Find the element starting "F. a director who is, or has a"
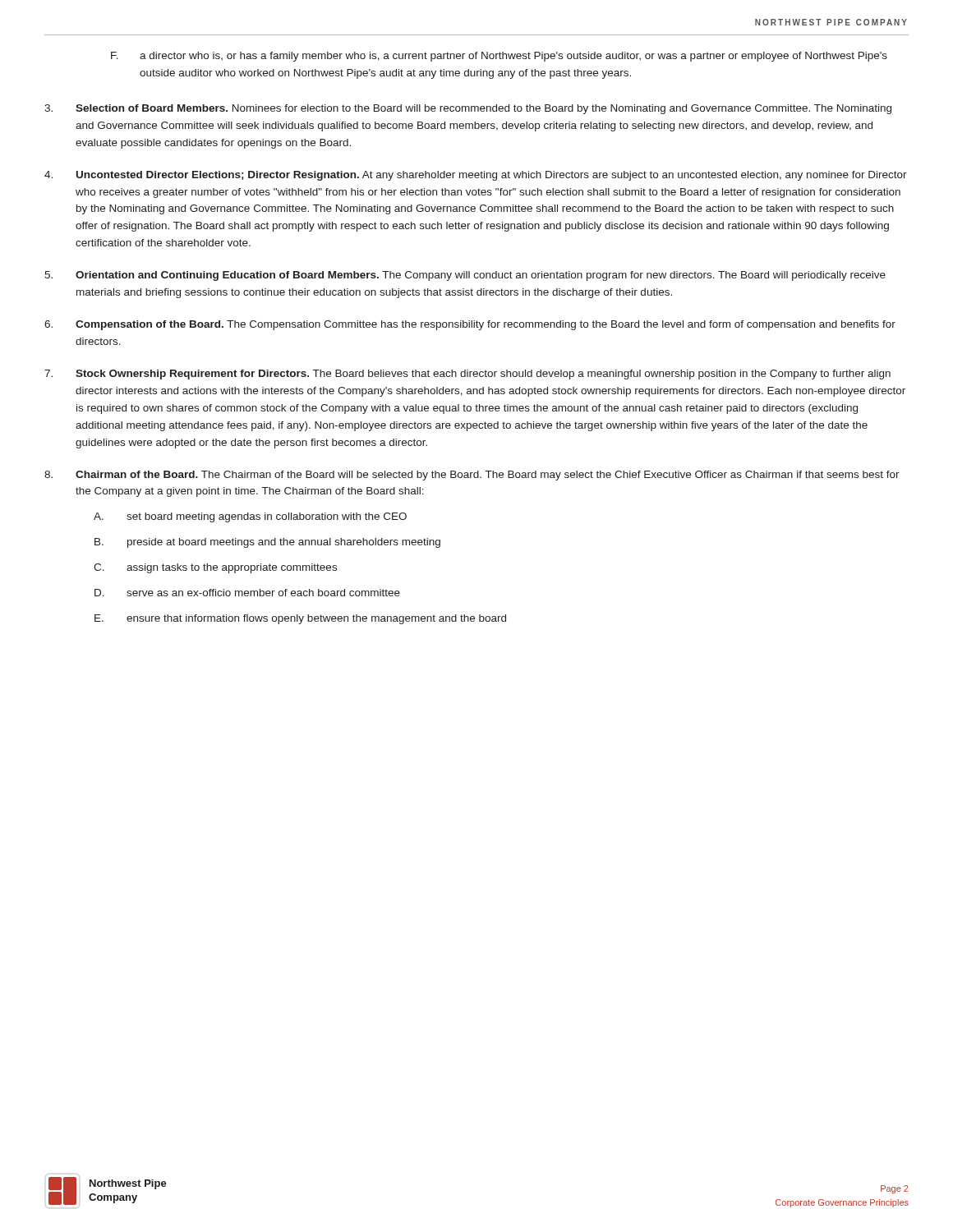The image size is (953, 1232). pos(509,65)
